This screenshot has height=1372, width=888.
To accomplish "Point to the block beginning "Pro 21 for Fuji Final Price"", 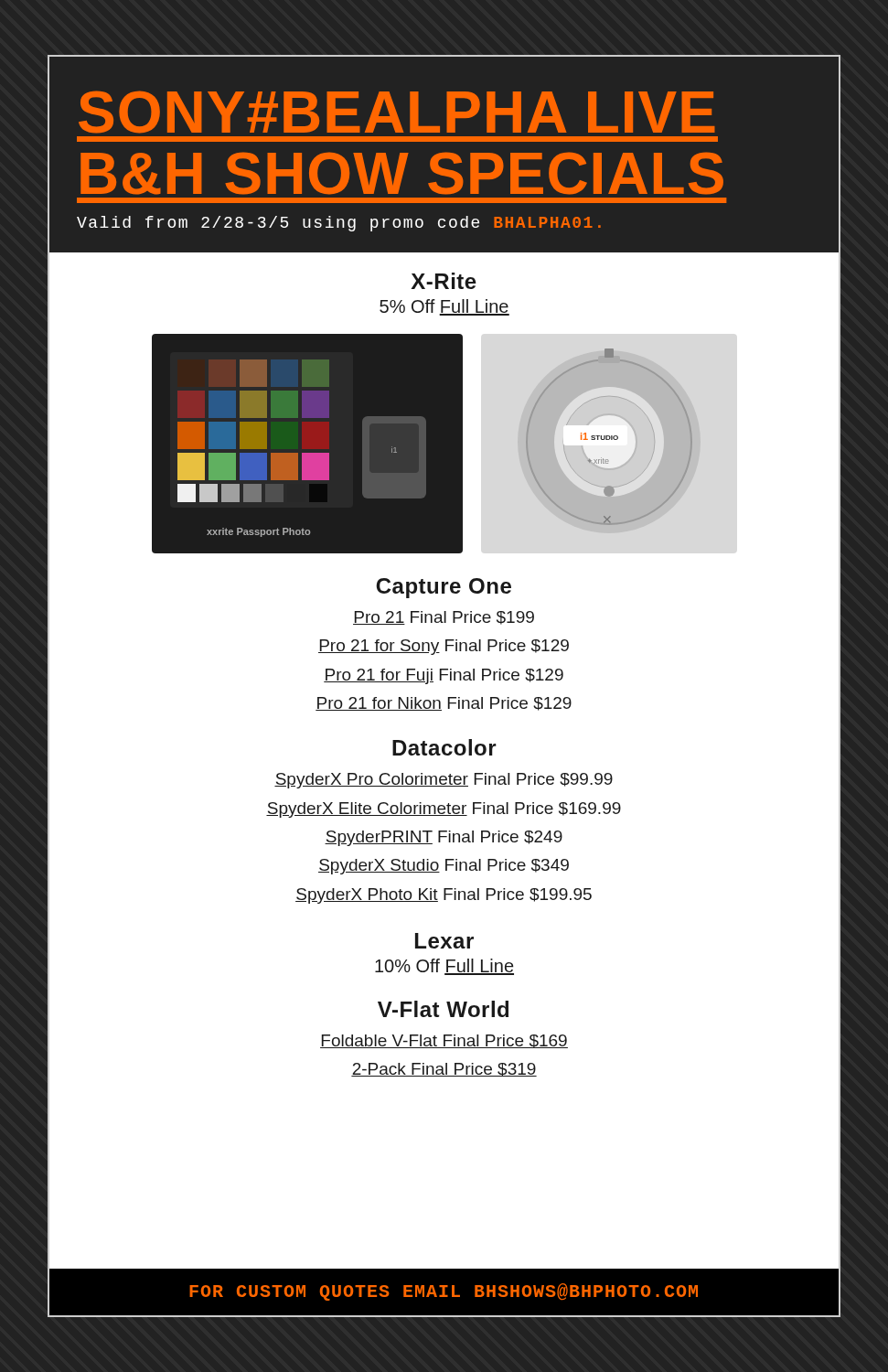I will [444, 674].
